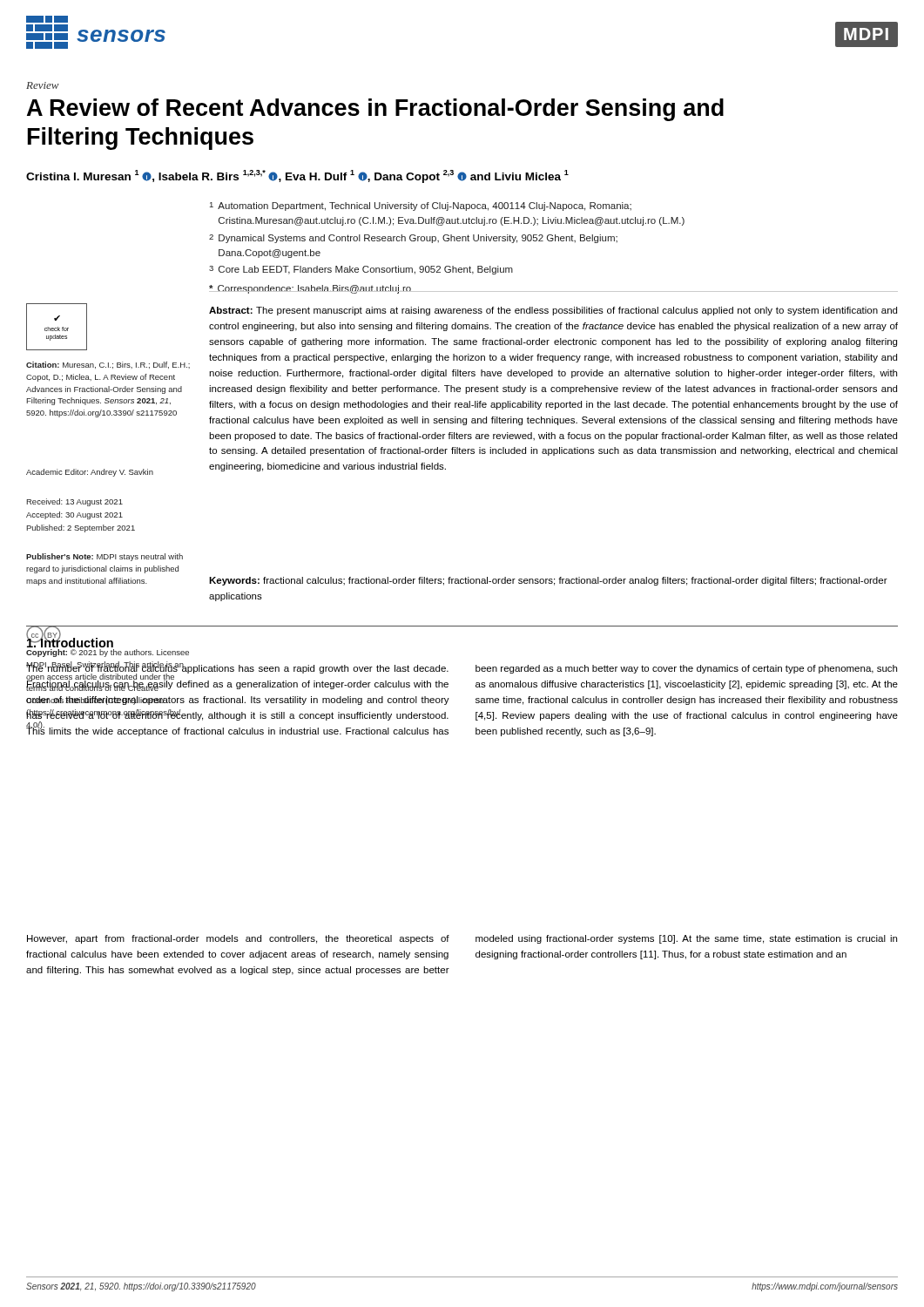Viewport: 924px width, 1307px height.
Task: Click on the text block starting "Abstract: The present"
Action: click(553, 388)
